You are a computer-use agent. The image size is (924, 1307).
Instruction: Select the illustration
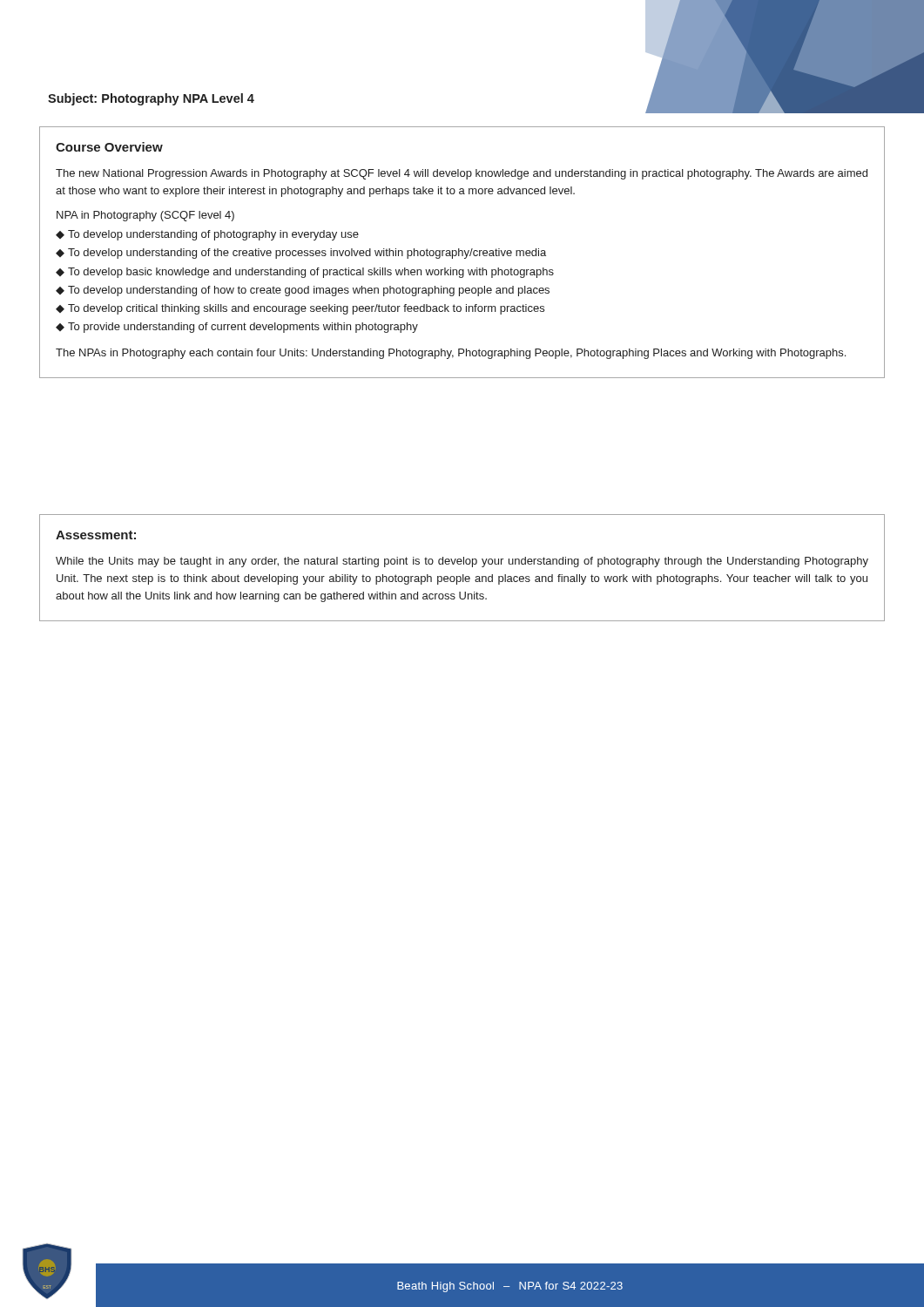click(785, 57)
